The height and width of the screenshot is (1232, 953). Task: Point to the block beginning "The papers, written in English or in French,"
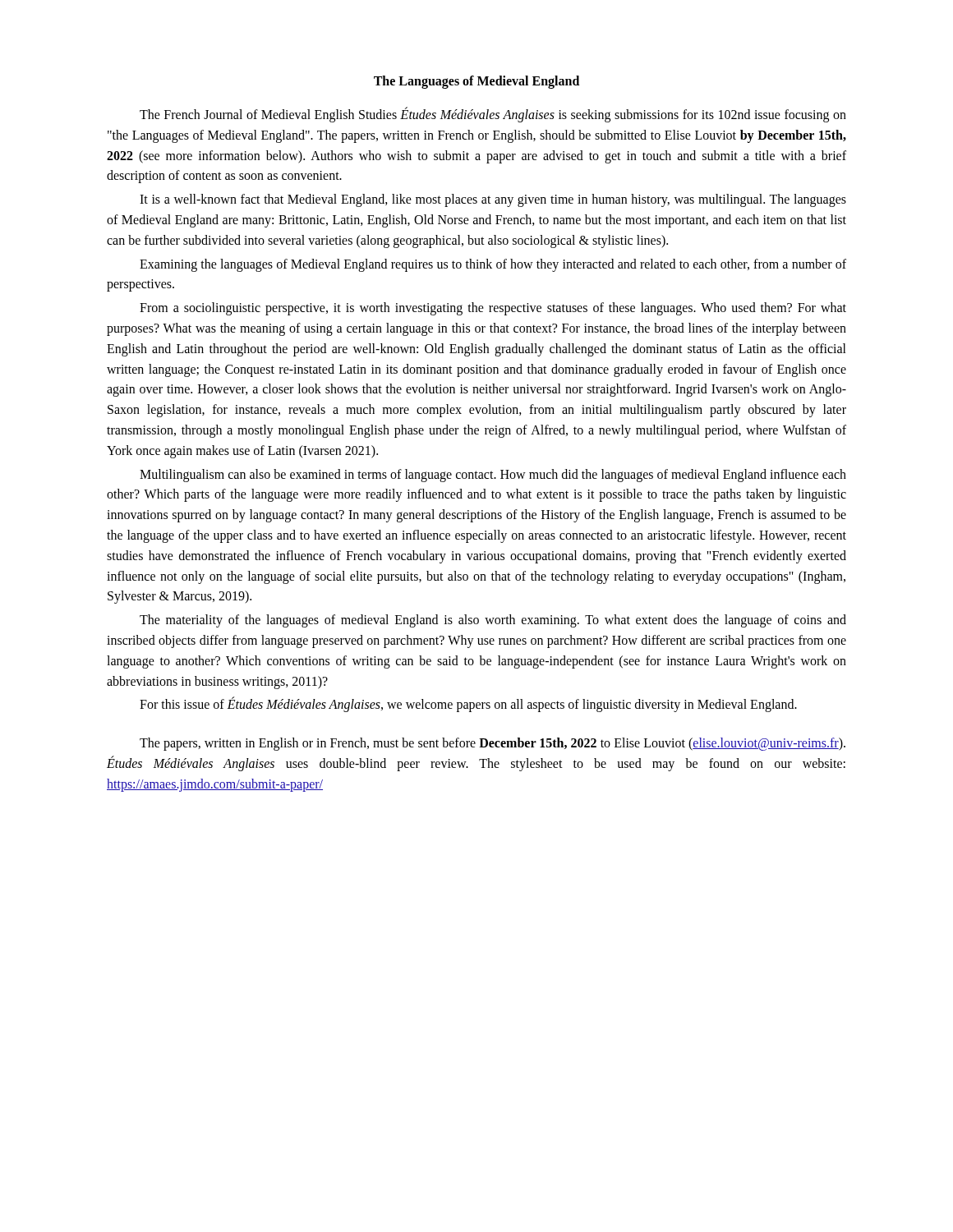pyautogui.click(x=476, y=764)
